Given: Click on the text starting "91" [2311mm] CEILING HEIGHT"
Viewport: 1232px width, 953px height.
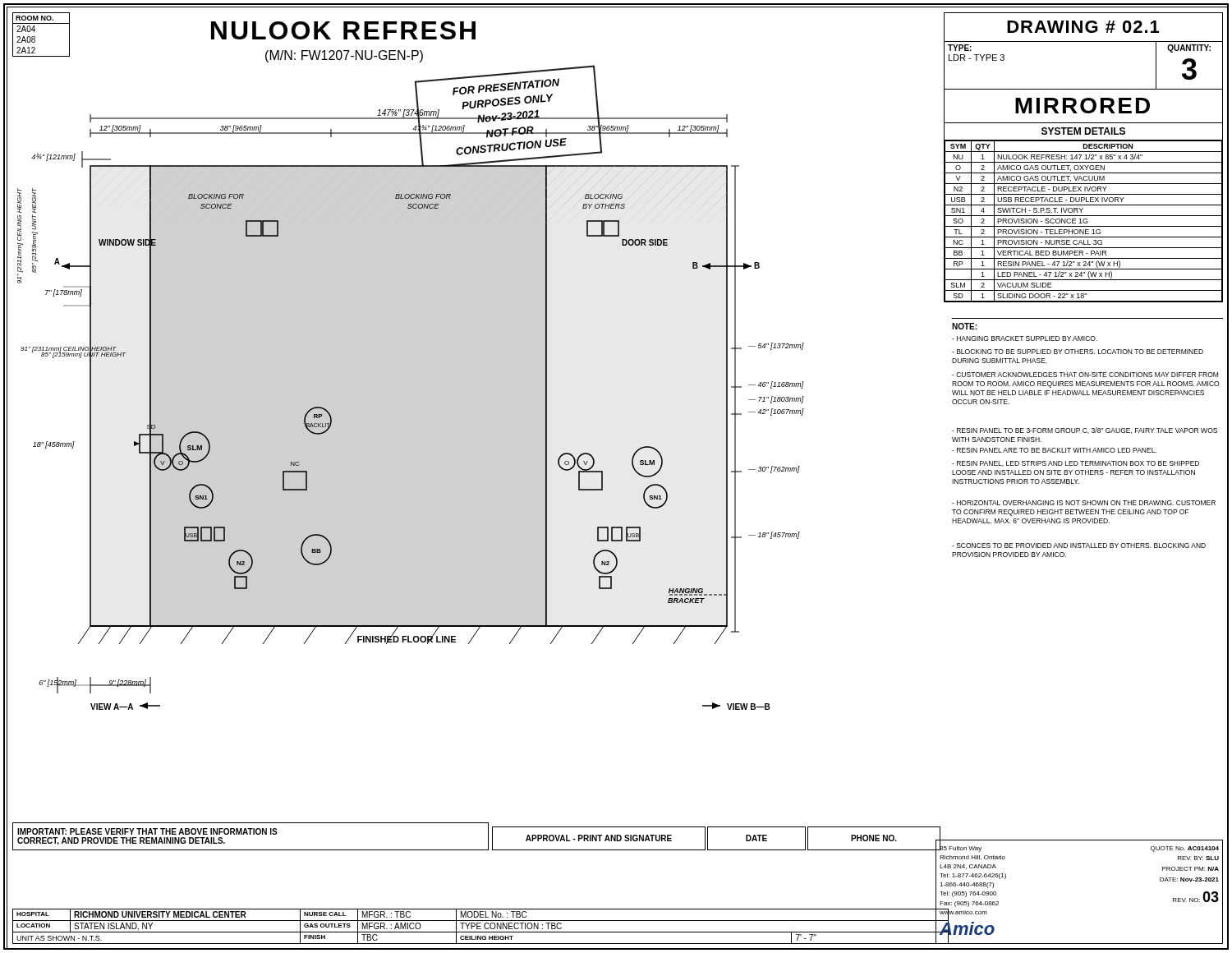Looking at the screenshot, I should click(19, 236).
